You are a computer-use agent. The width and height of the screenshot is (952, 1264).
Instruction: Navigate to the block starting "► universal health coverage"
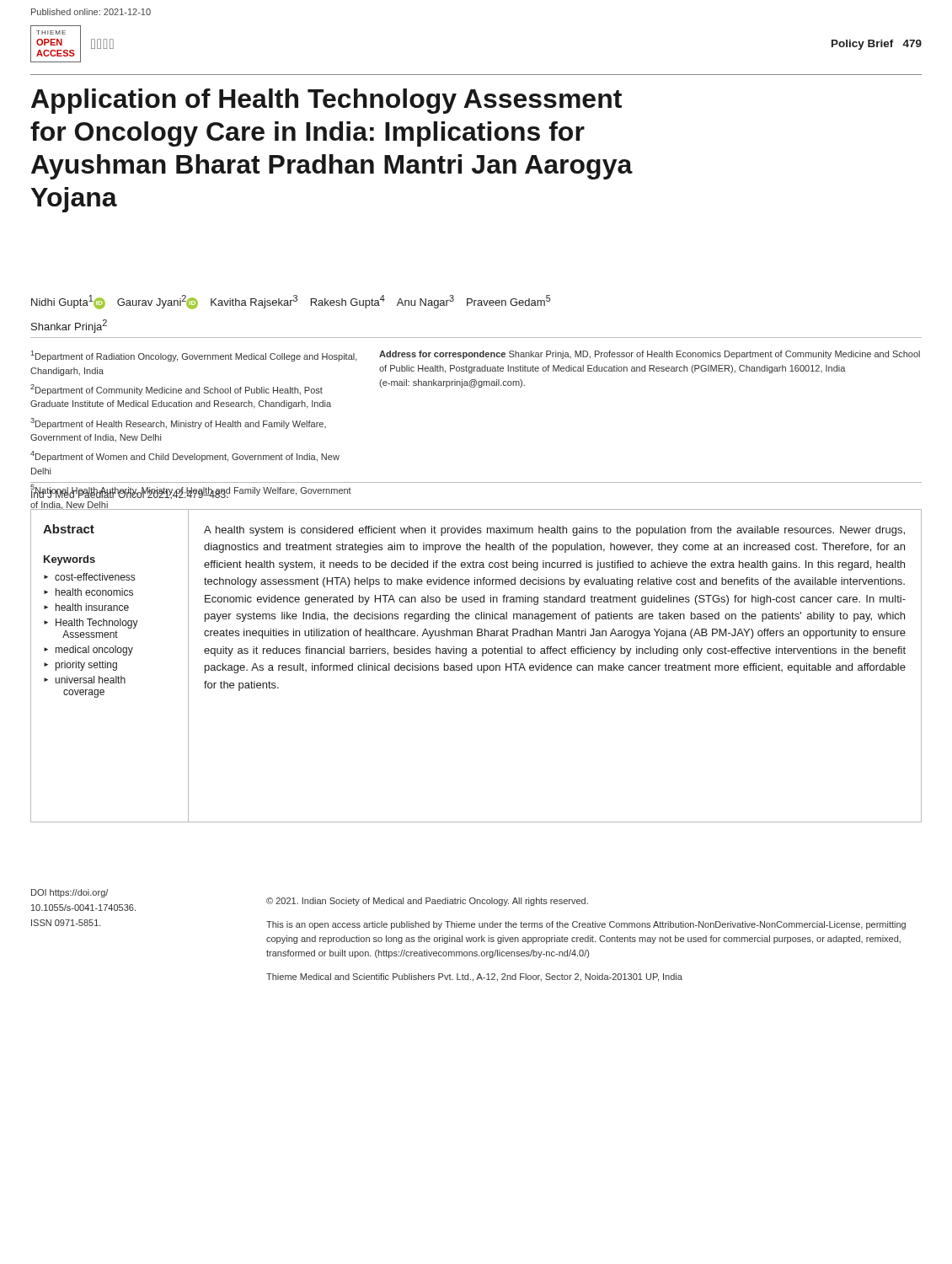point(84,686)
